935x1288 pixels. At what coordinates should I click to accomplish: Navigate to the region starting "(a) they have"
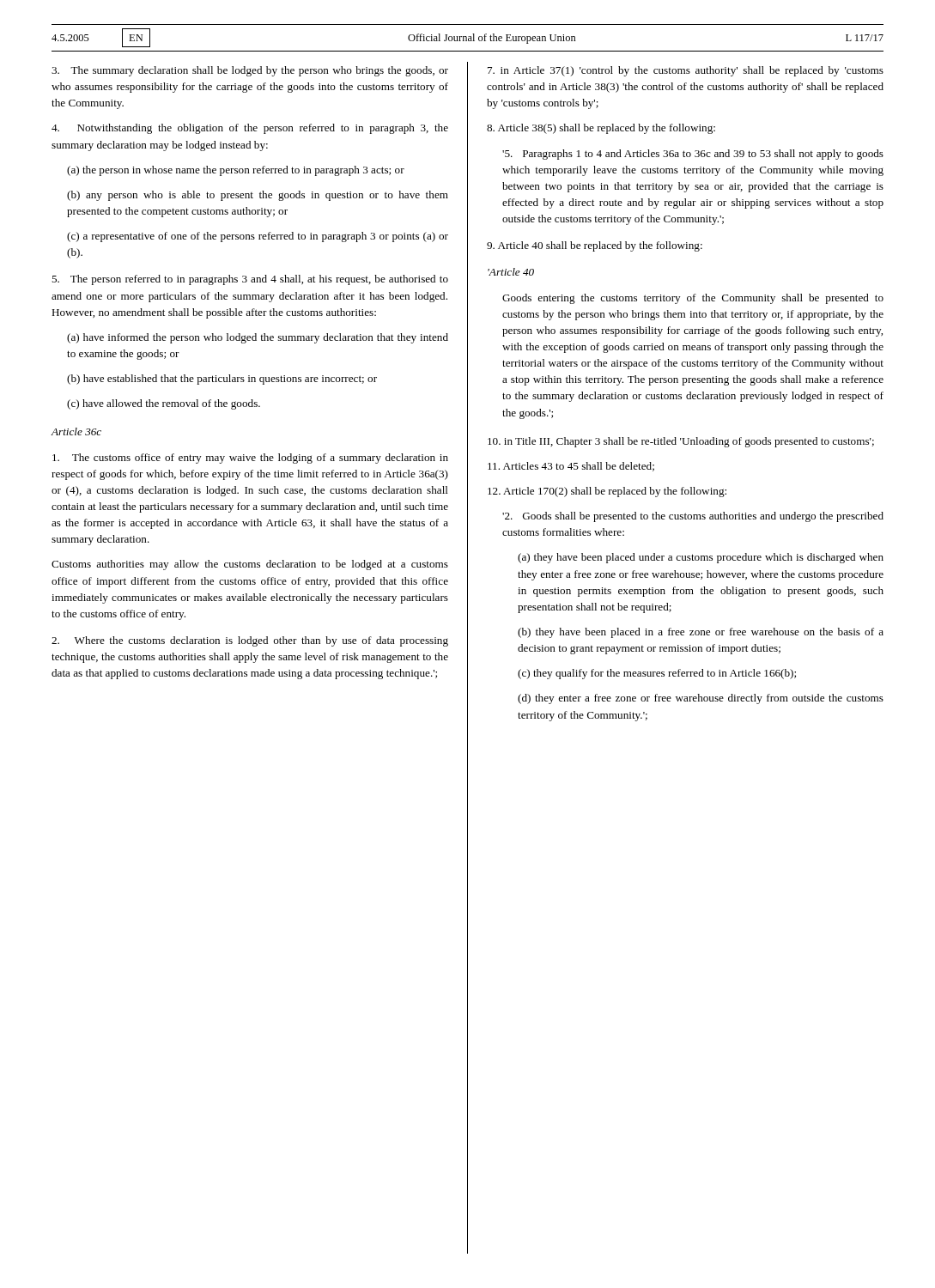701,582
